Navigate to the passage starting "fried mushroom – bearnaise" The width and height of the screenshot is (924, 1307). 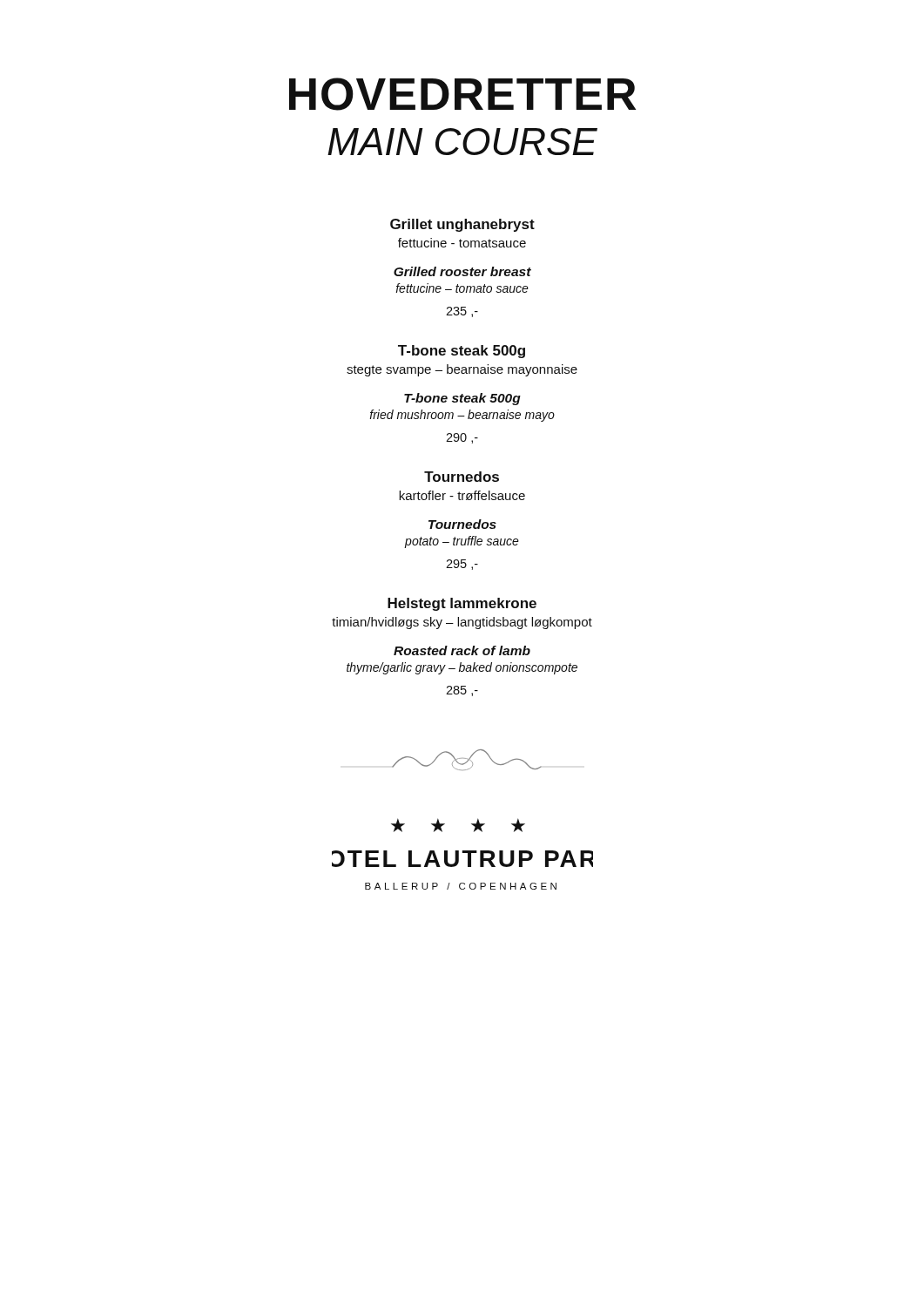point(462,415)
